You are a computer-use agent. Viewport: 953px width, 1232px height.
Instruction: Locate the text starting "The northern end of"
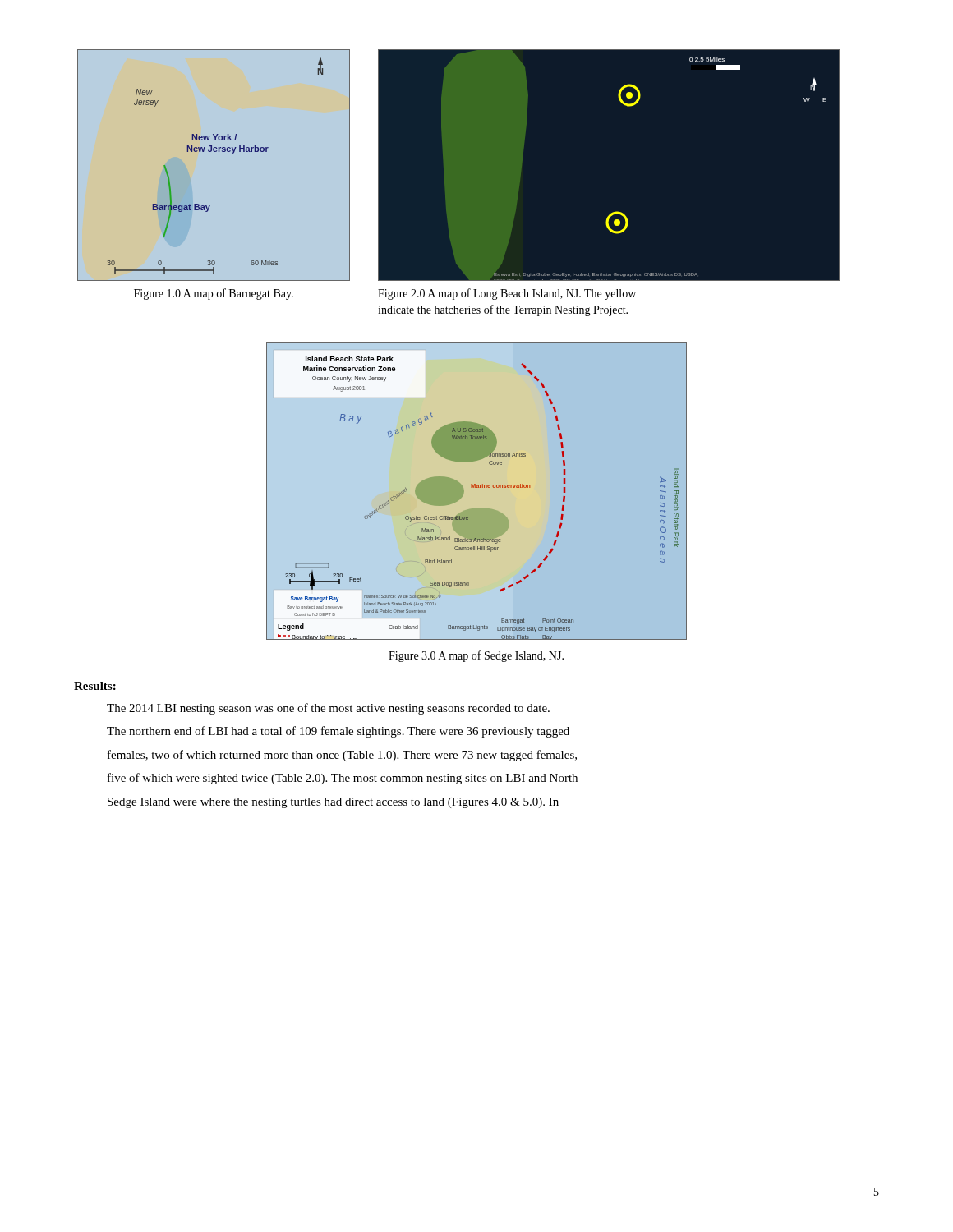[x=338, y=731]
